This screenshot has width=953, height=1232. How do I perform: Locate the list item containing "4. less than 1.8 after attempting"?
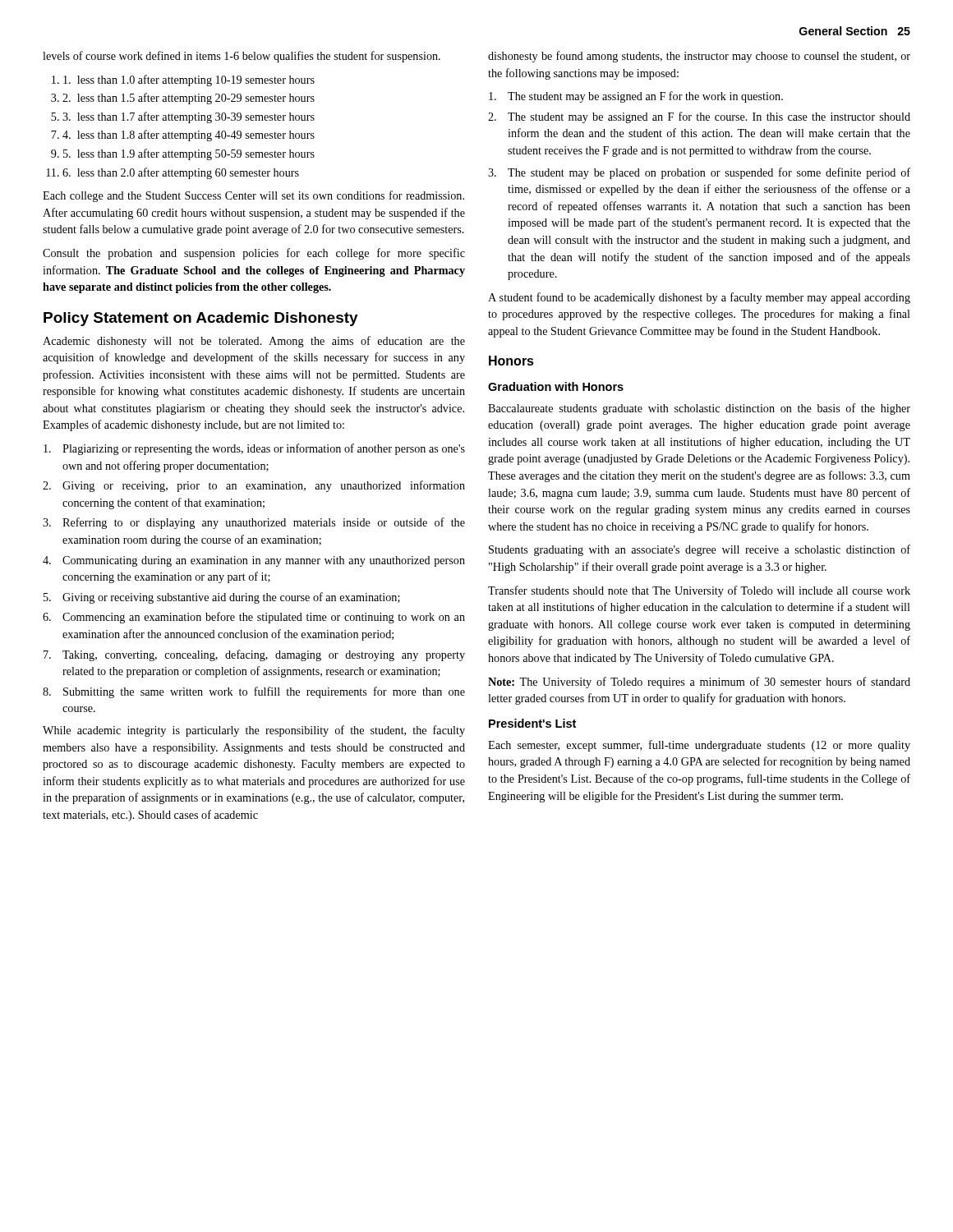pos(264,135)
